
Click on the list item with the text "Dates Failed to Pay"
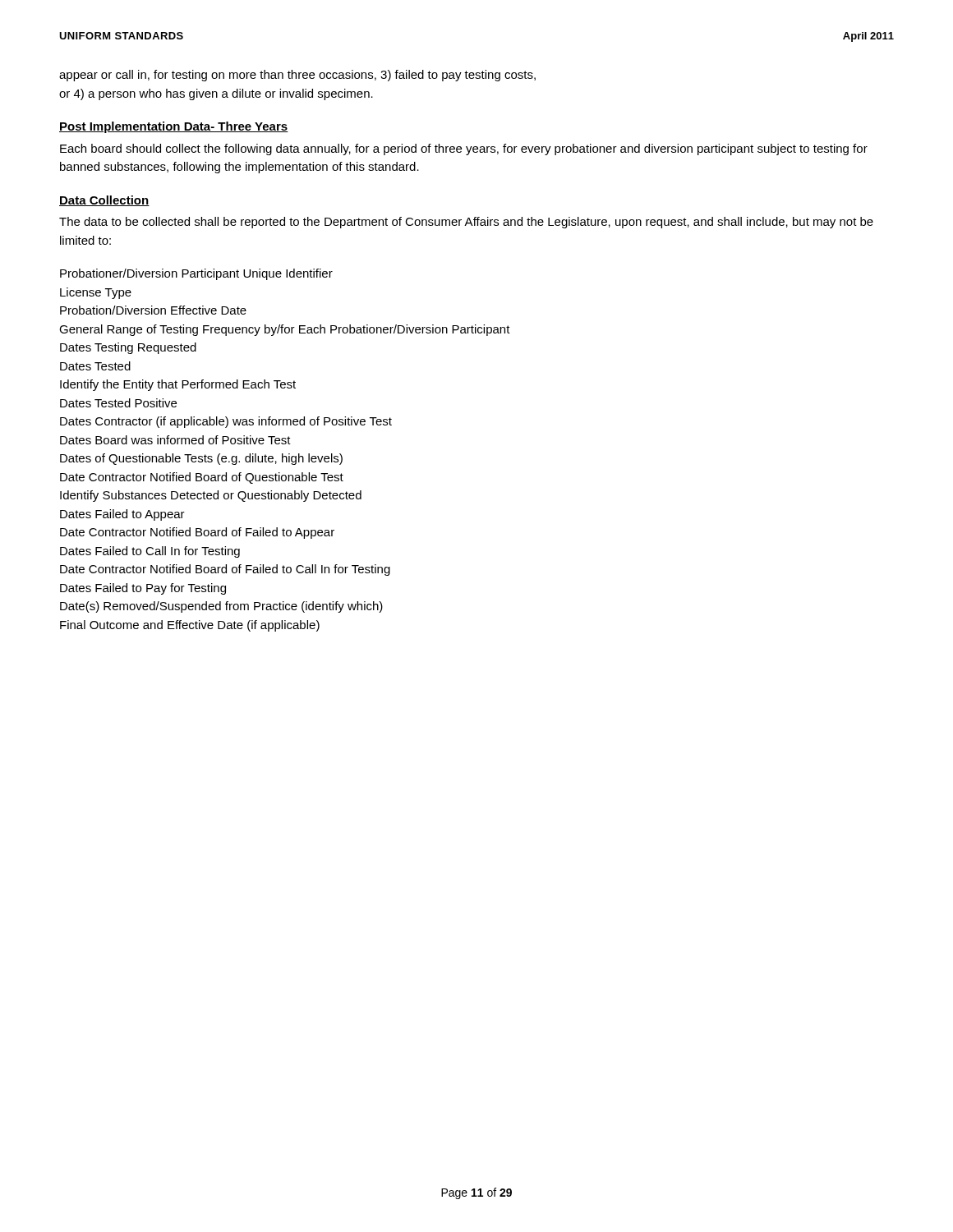(x=143, y=587)
